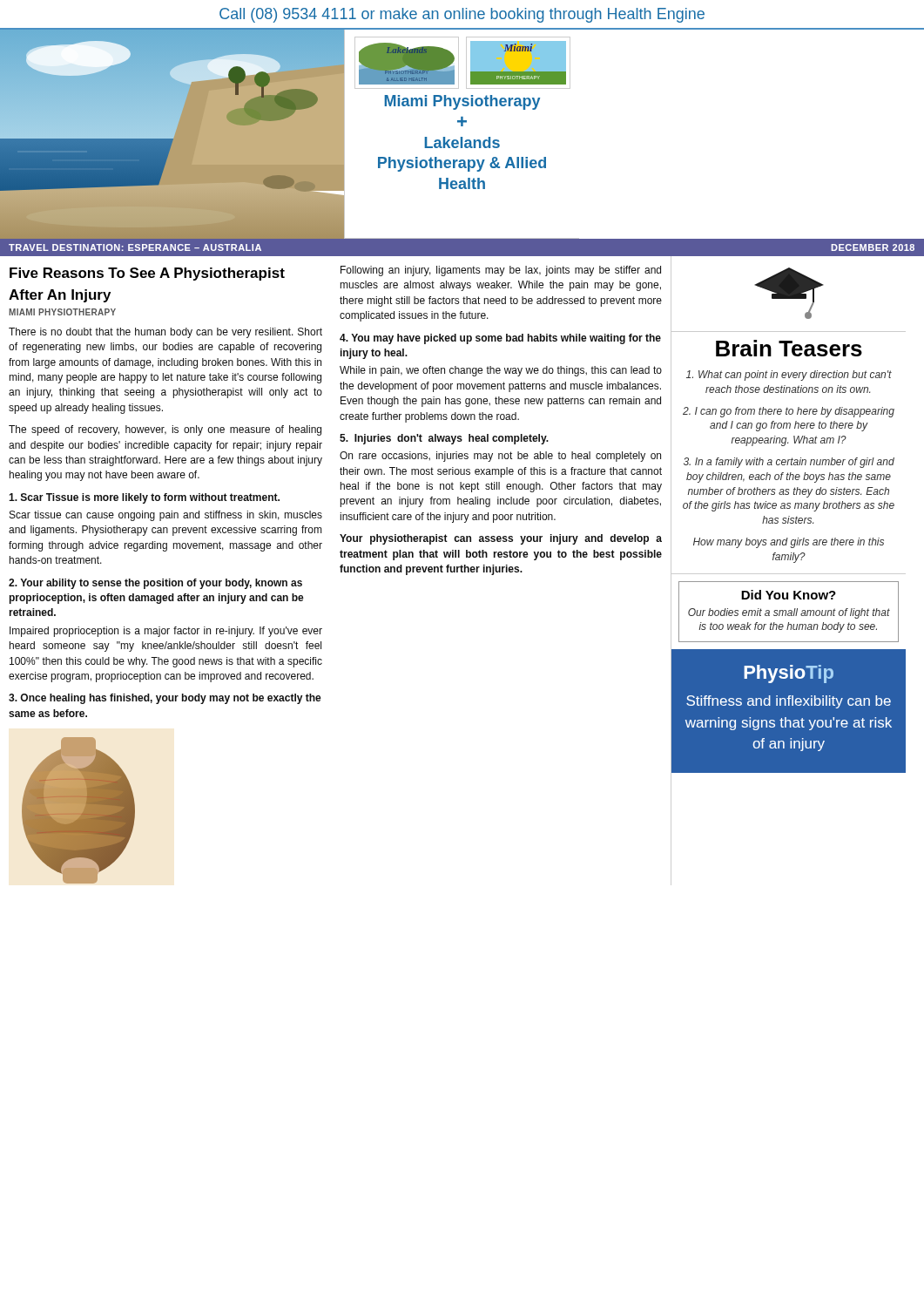Viewport: 924px width, 1307px height.
Task: Click on the text starting "Brain Teasers"
Action: [x=789, y=349]
